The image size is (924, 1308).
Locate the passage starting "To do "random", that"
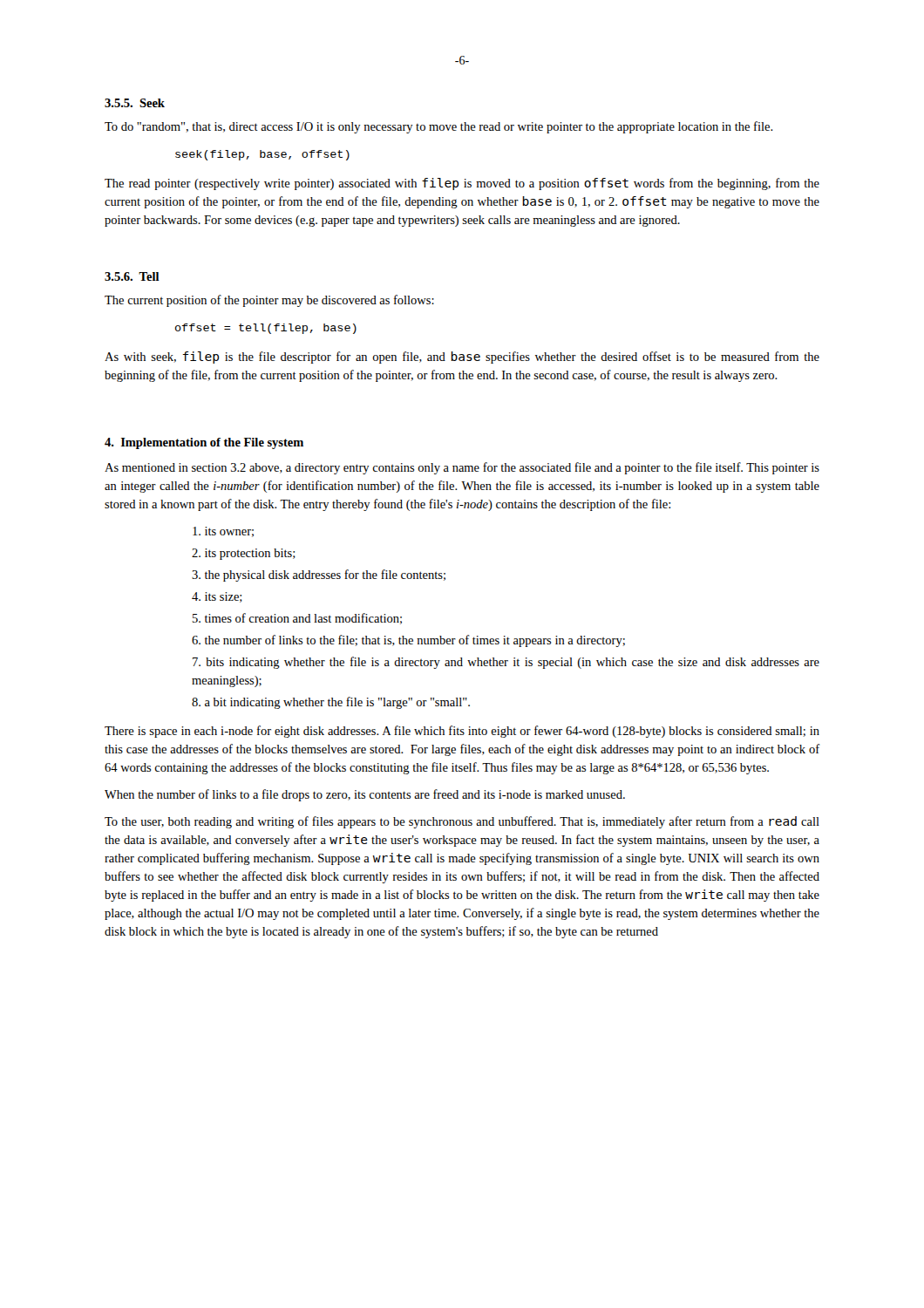pos(439,127)
